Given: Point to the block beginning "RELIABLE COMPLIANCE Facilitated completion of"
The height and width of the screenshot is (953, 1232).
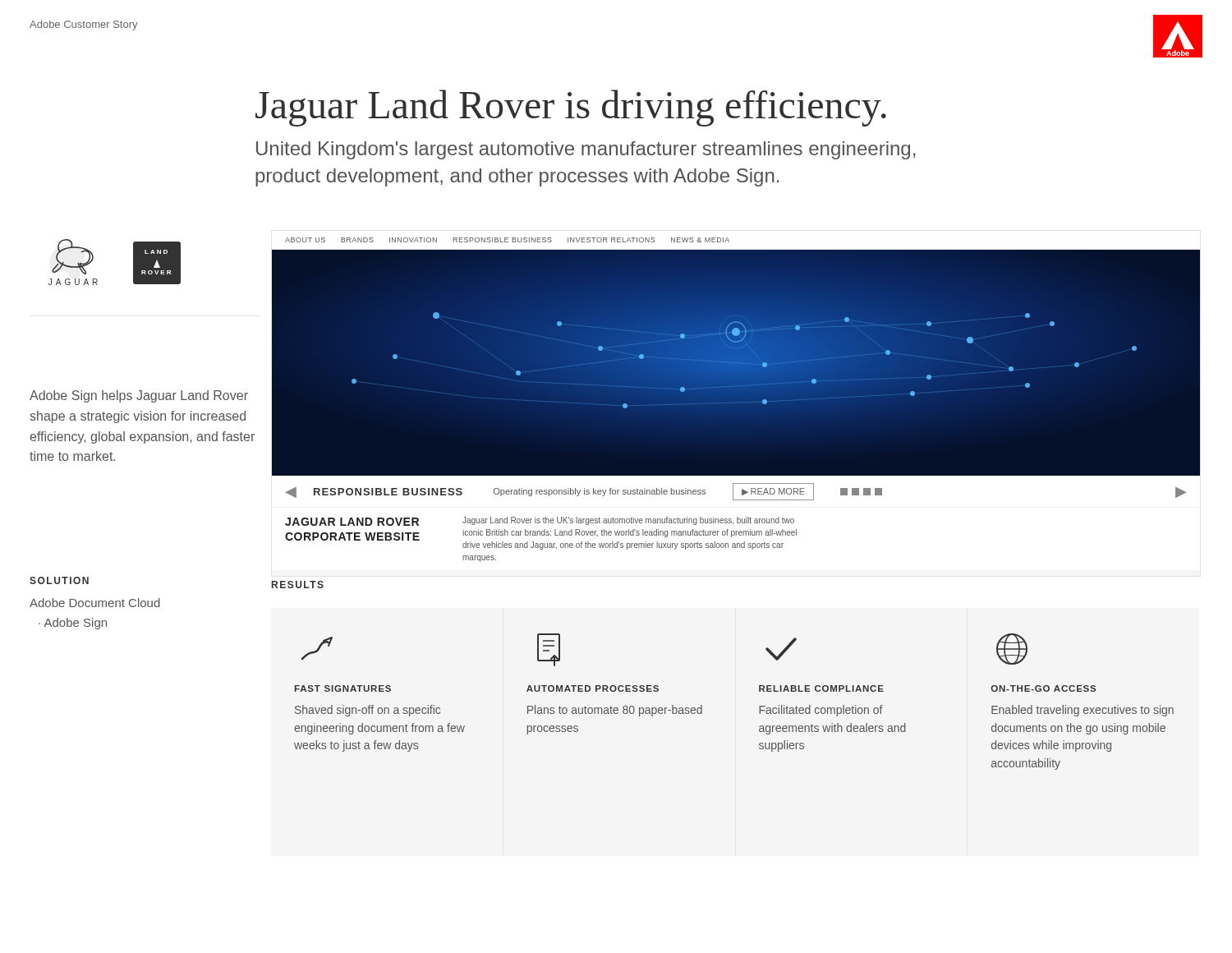Looking at the screenshot, I should point(851,691).
